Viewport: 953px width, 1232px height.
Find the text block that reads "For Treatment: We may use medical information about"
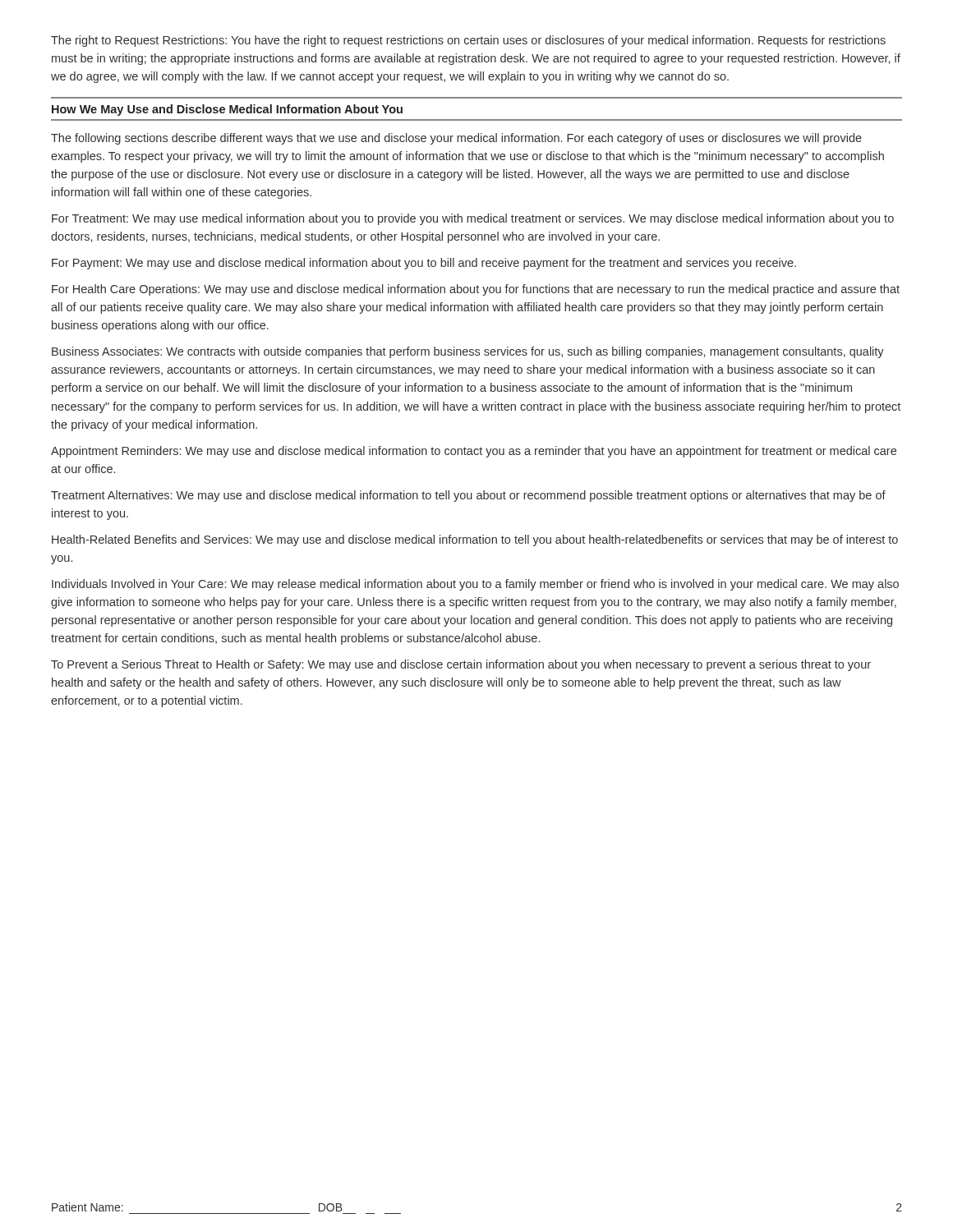point(472,228)
